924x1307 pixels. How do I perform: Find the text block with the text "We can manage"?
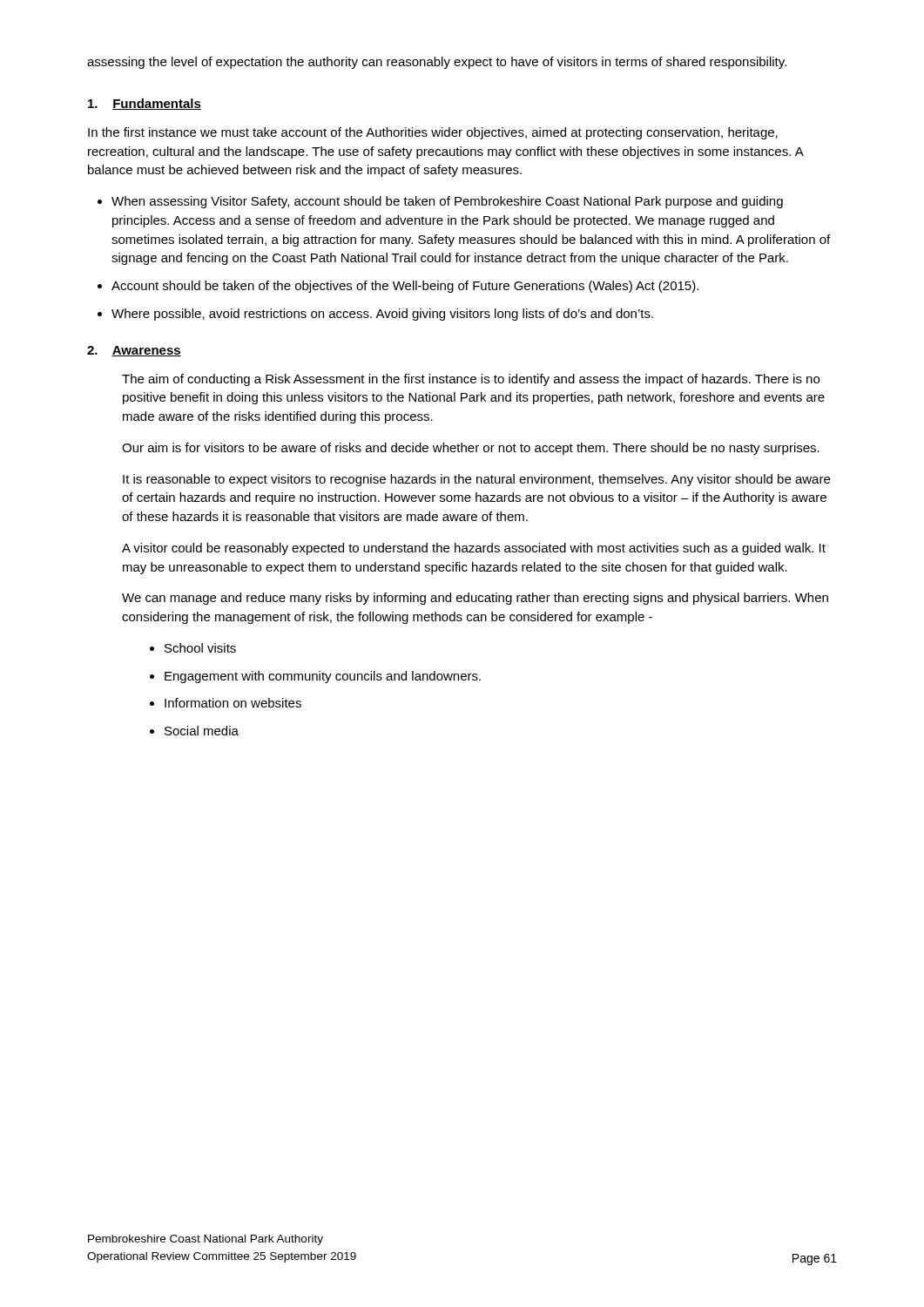pyautogui.click(x=475, y=607)
